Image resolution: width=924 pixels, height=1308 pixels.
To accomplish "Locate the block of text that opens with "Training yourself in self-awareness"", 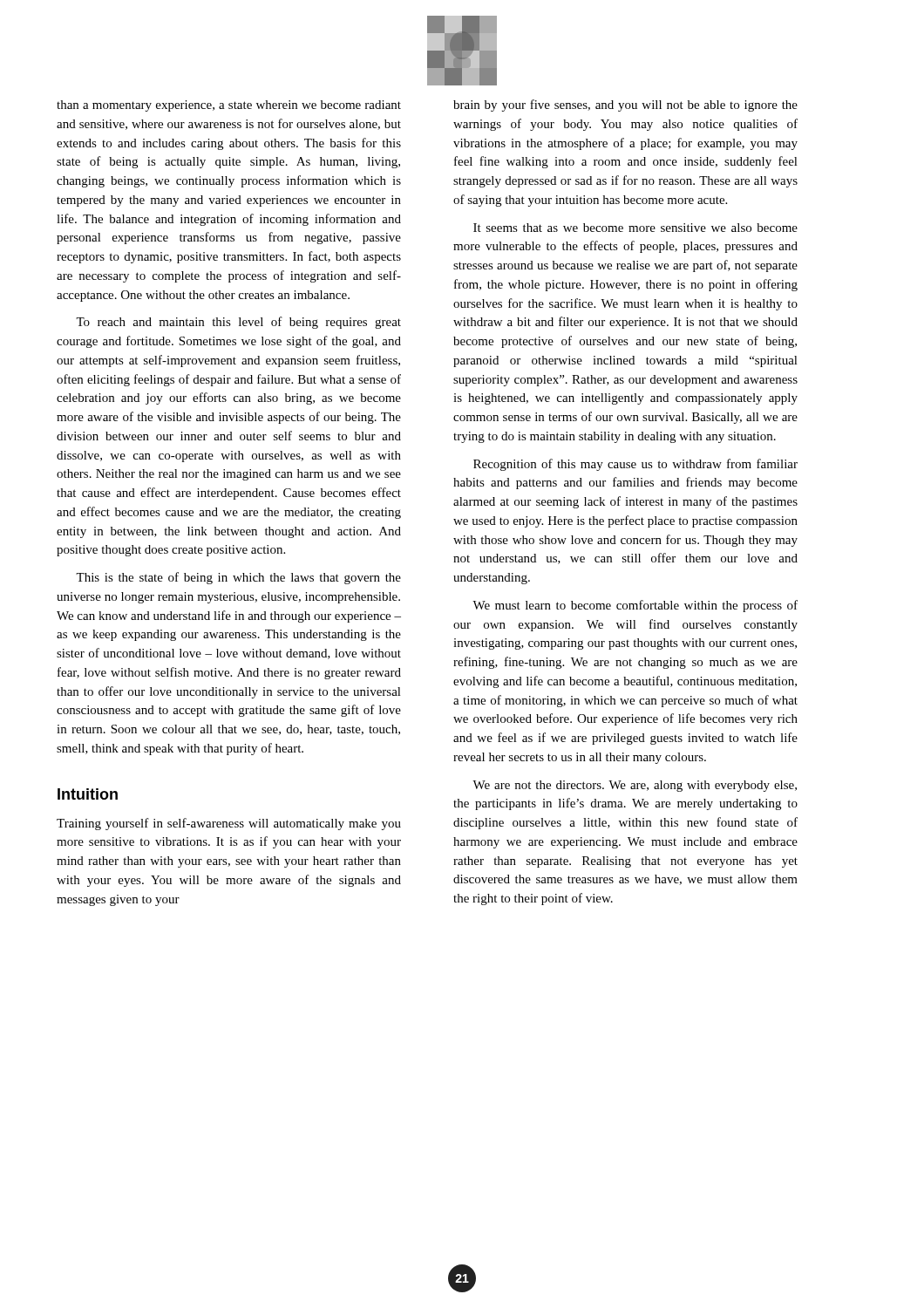I will 229,862.
